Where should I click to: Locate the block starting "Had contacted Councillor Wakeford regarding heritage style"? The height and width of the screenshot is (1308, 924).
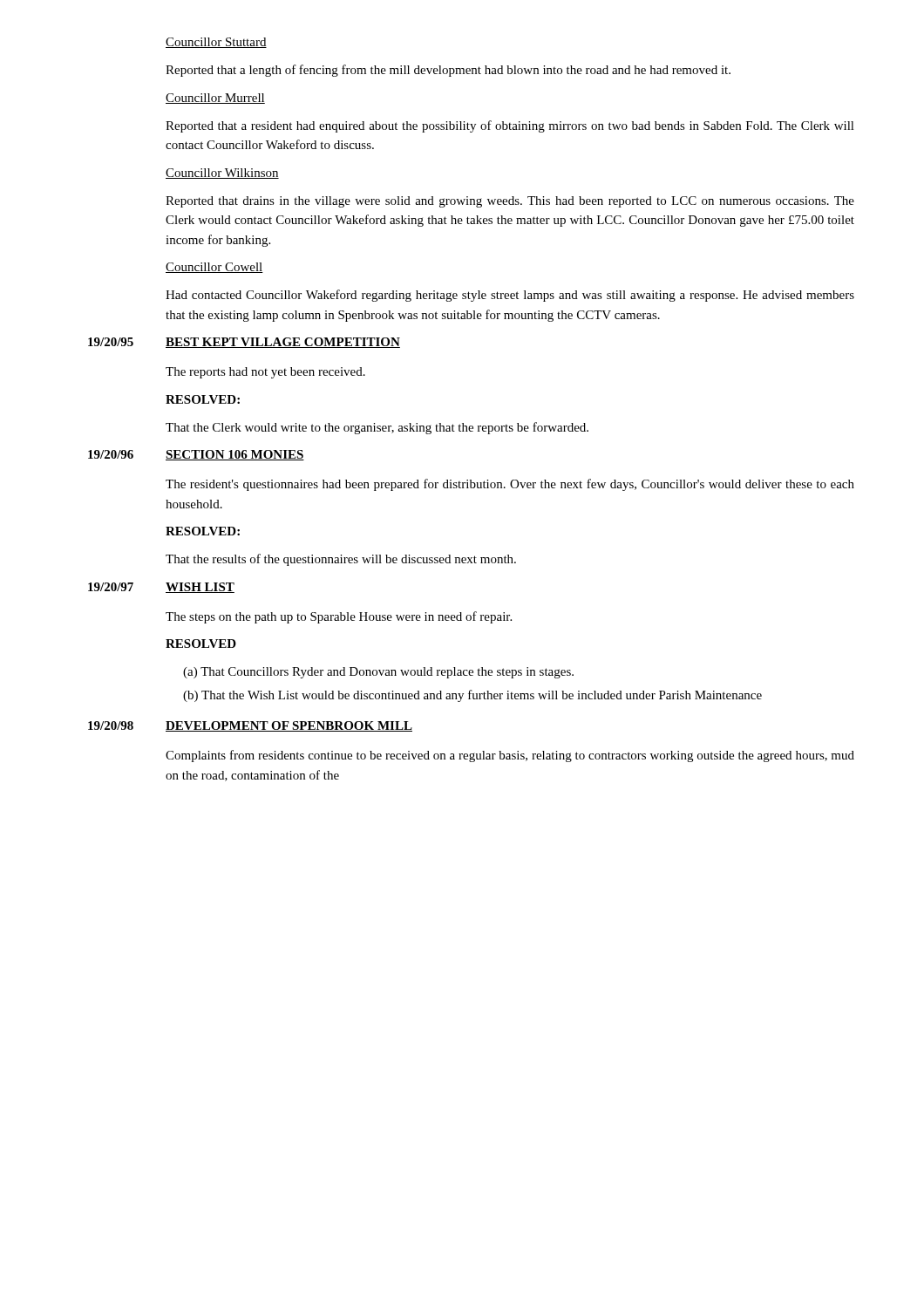pos(510,305)
